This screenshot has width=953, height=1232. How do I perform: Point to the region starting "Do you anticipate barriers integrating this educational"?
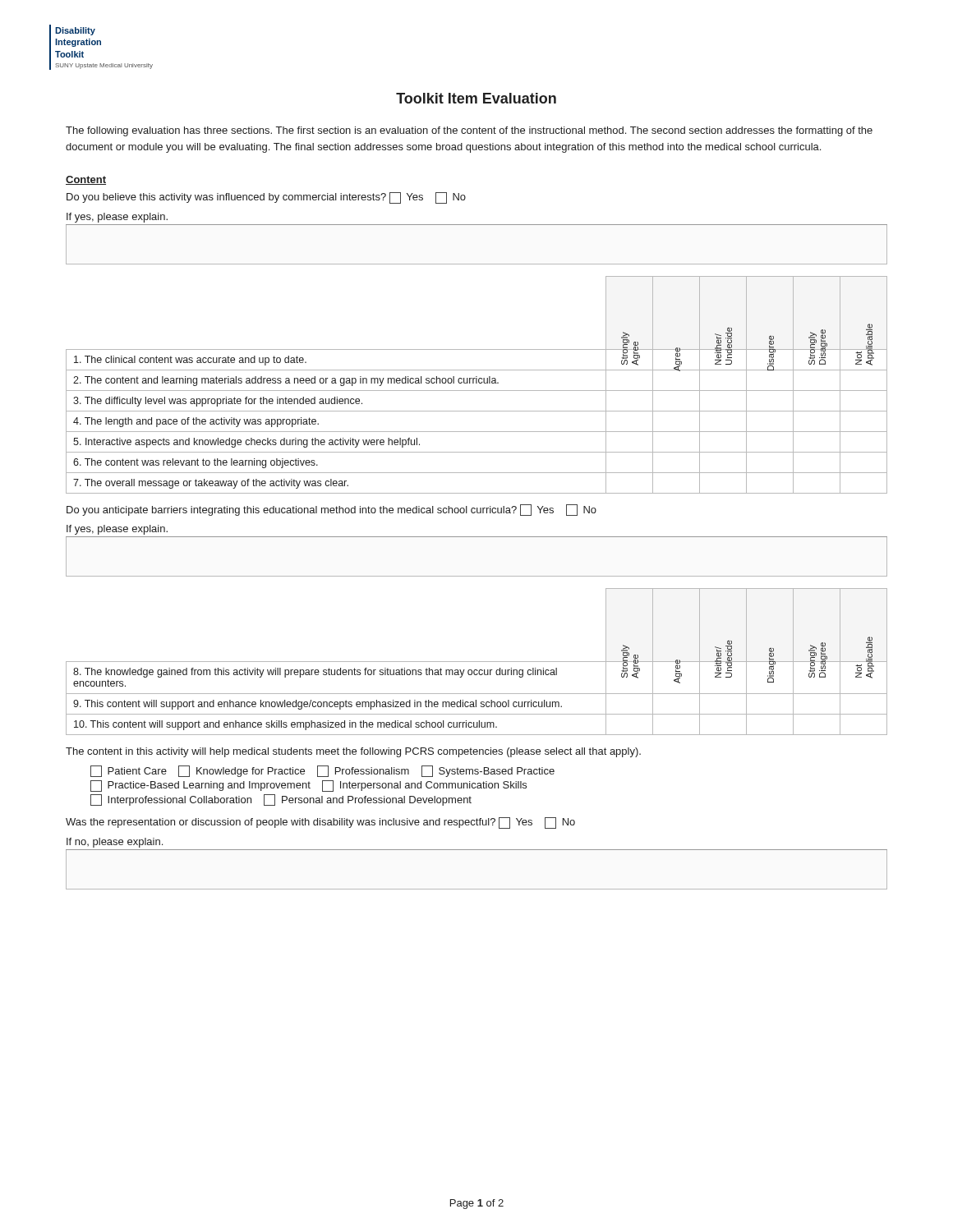(331, 510)
